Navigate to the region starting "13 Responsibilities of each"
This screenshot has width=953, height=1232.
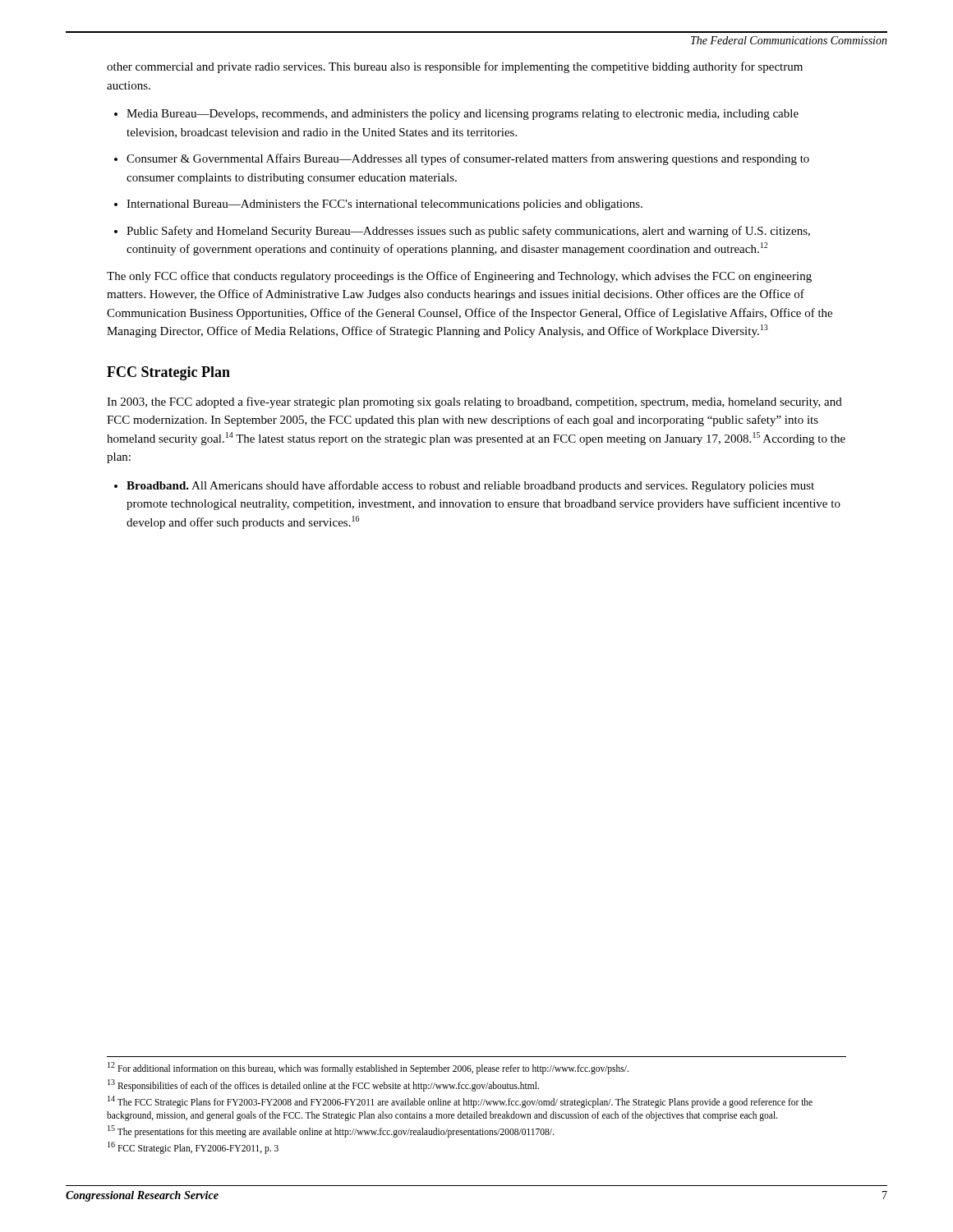tap(323, 1085)
